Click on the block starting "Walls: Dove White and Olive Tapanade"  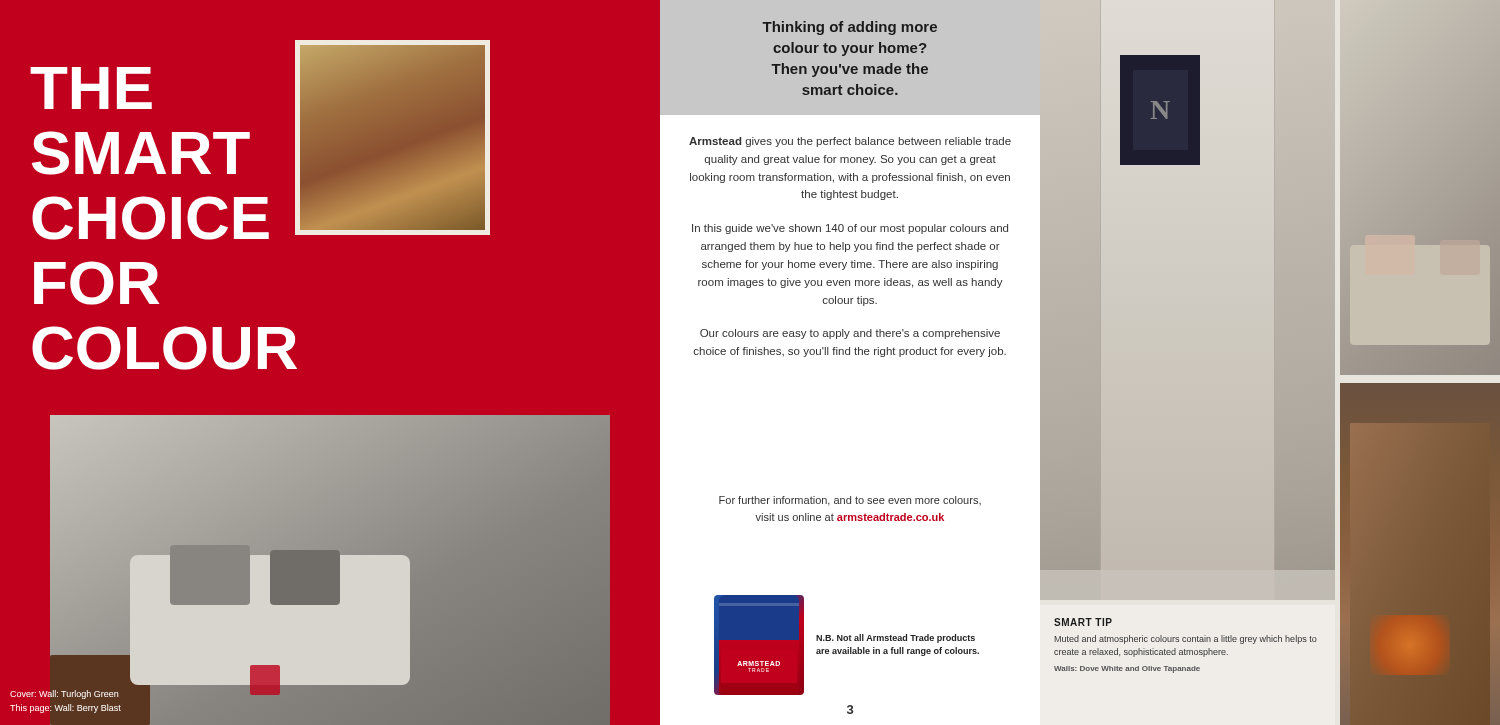coord(1127,669)
